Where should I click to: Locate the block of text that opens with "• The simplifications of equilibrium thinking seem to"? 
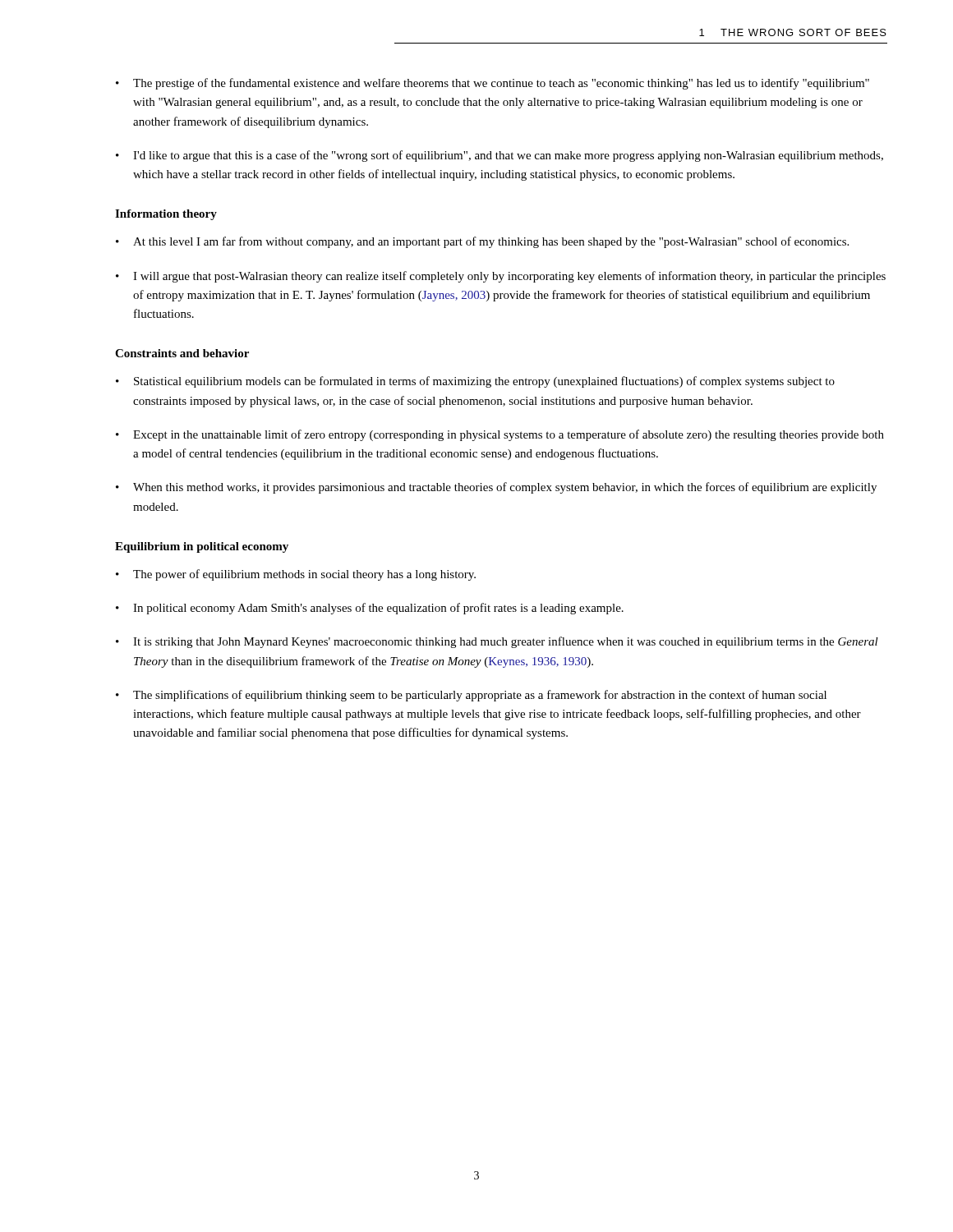pos(501,714)
